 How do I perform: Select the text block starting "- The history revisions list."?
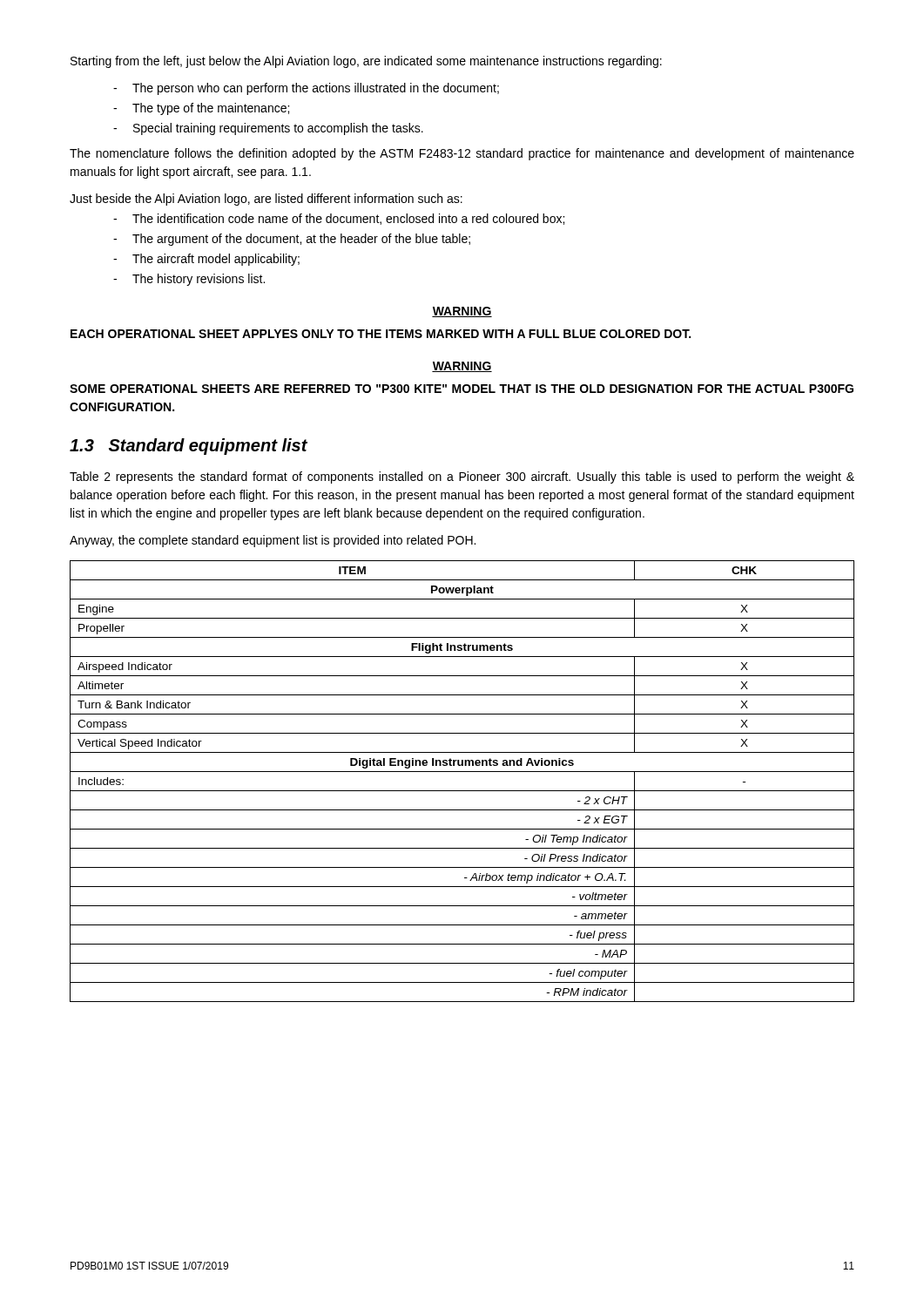pyautogui.click(x=190, y=279)
